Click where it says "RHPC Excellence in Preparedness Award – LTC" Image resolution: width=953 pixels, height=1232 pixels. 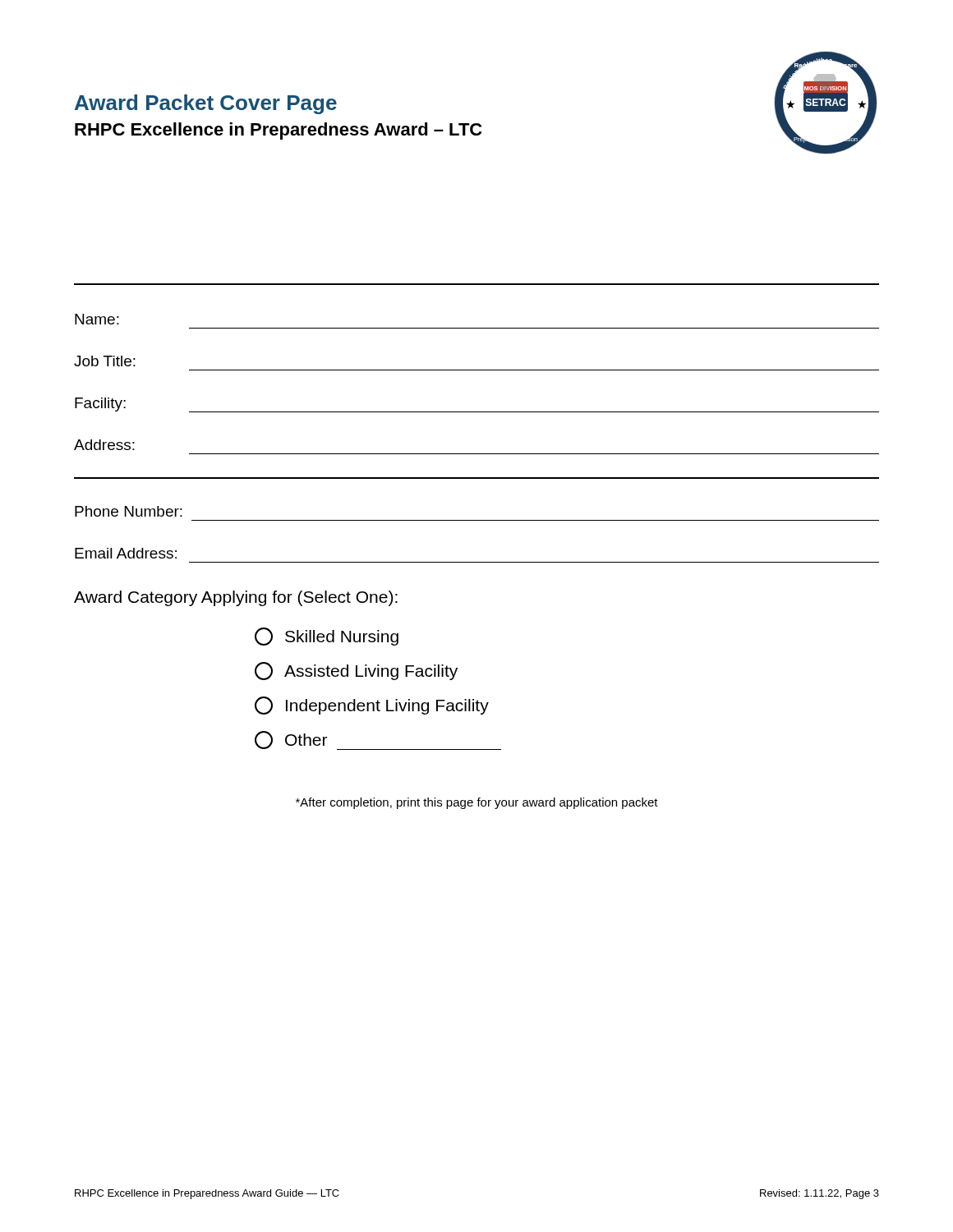tap(278, 129)
